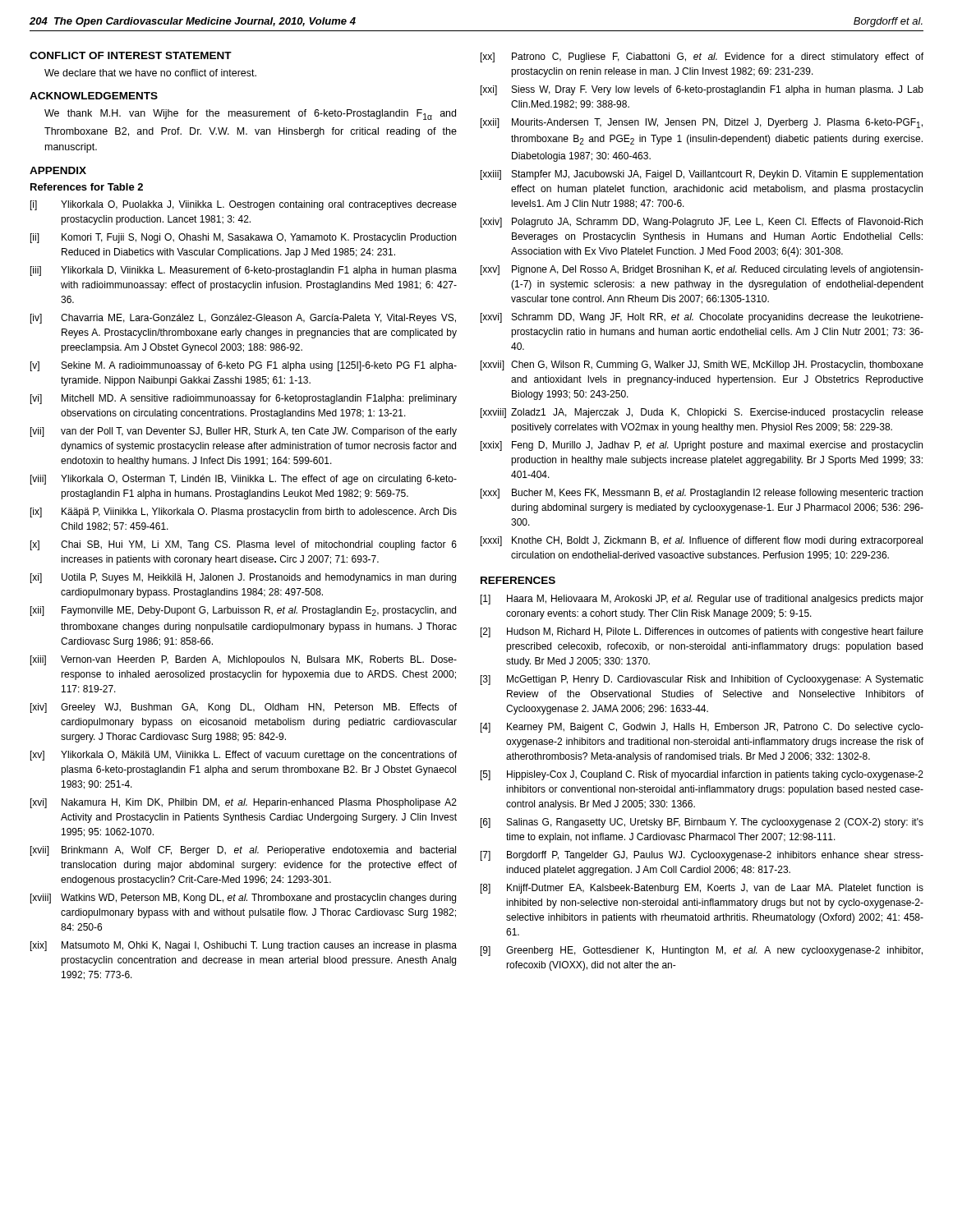Locate the block of text that opens with "[ix]Kääpä P, Viinikka L, Ylikorkala O. Plasma"

click(243, 519)
